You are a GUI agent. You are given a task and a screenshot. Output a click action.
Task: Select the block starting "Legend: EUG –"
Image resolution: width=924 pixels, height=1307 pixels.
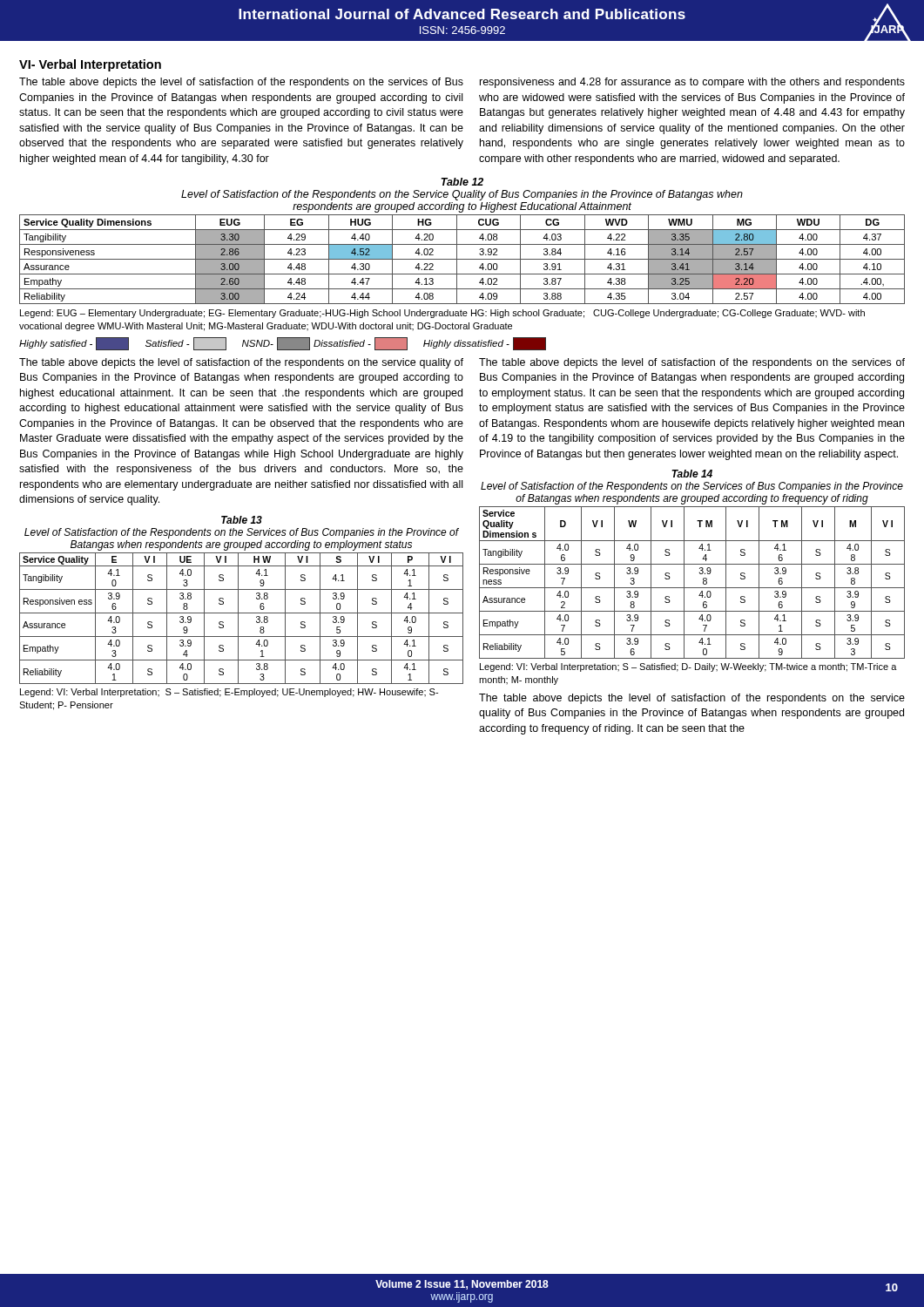click(x=442, y=319)
